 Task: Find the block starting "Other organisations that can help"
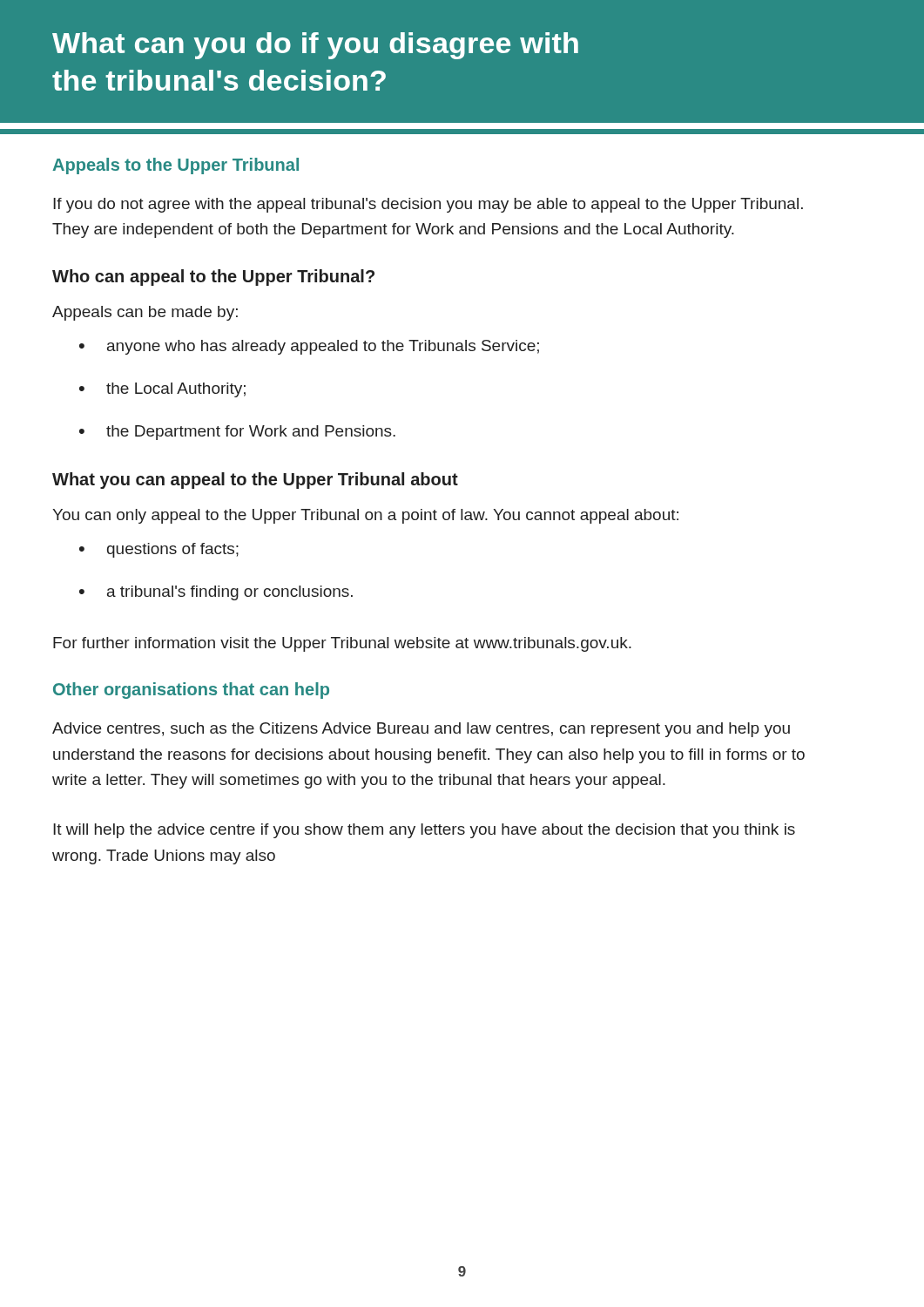191,689
